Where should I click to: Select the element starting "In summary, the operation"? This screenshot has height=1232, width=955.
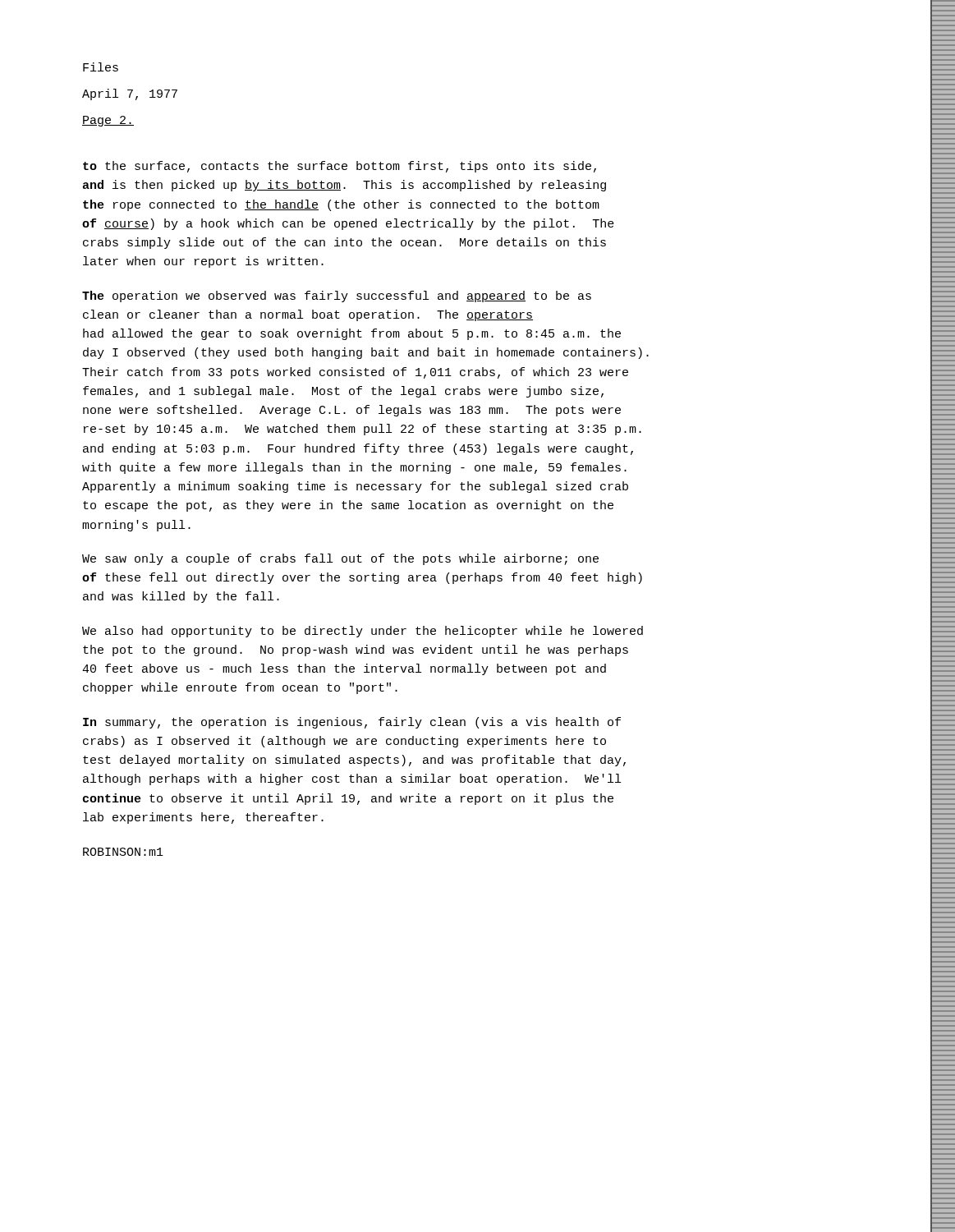click(x=356, y=770)
